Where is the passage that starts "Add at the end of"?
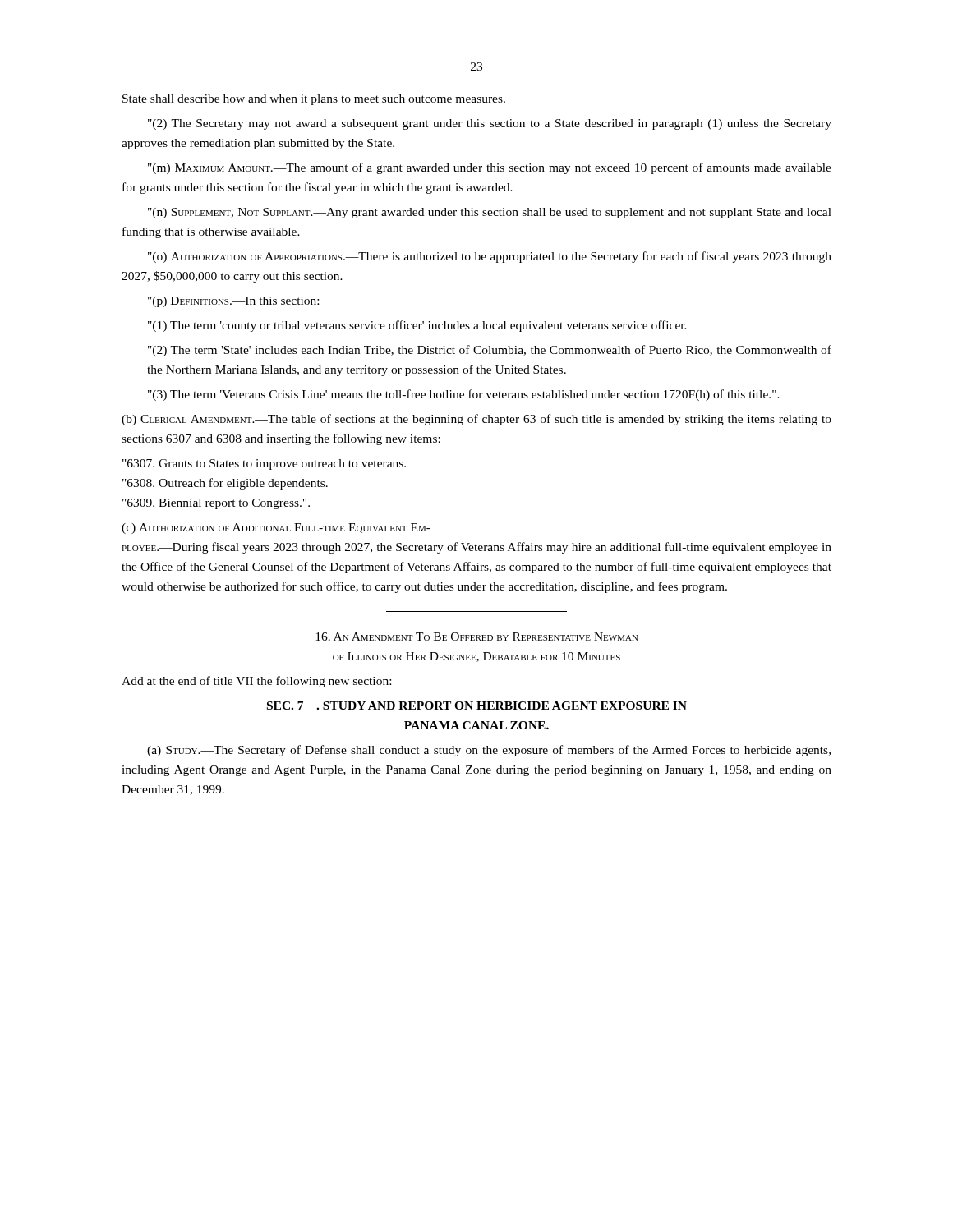The height and width of the screenshot is (1232, 953). click(256, 682)
